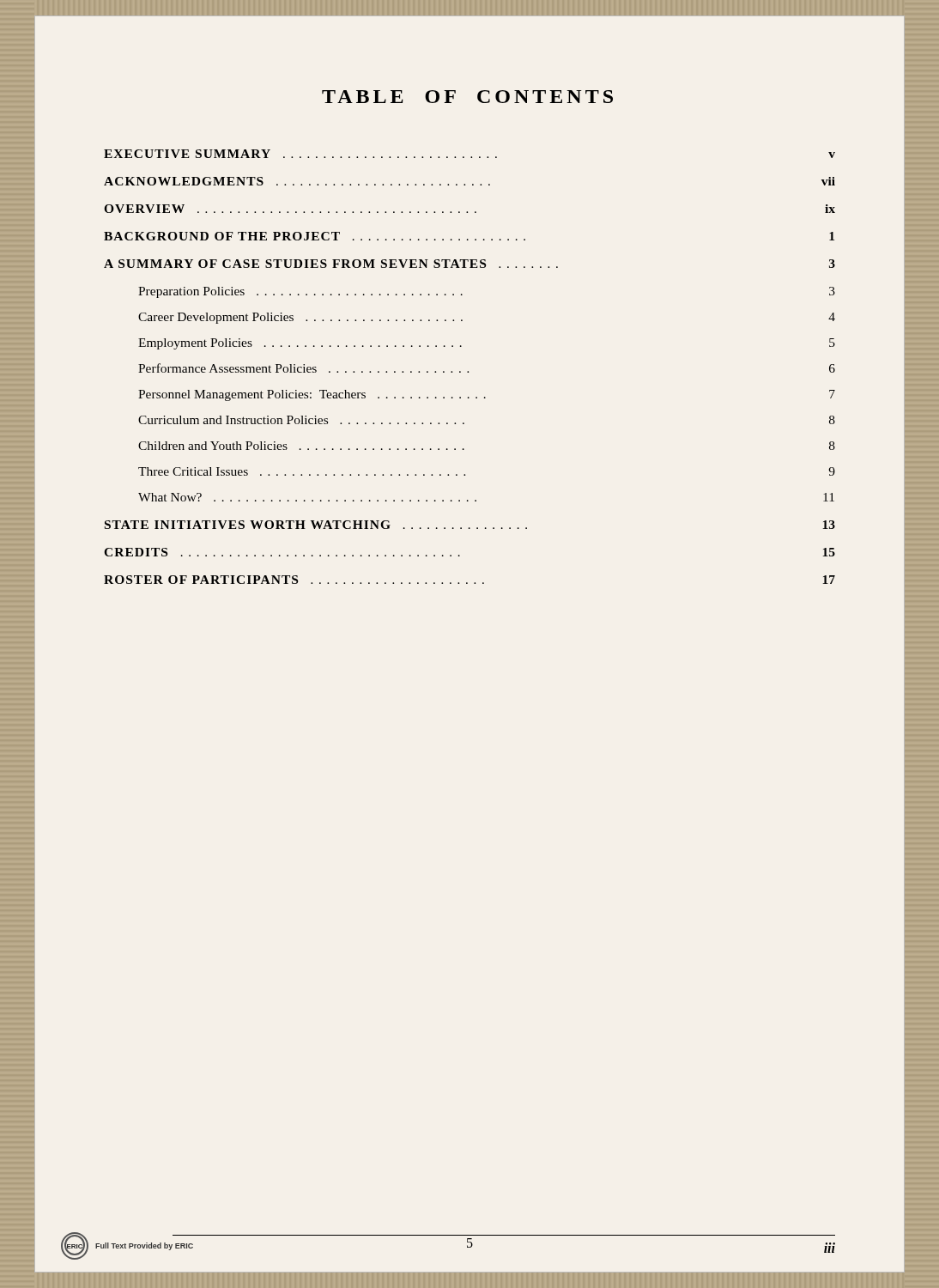
Task: Locate the block of text that opens with "Three Critical Issues . . ."
Action: point(191,471)
